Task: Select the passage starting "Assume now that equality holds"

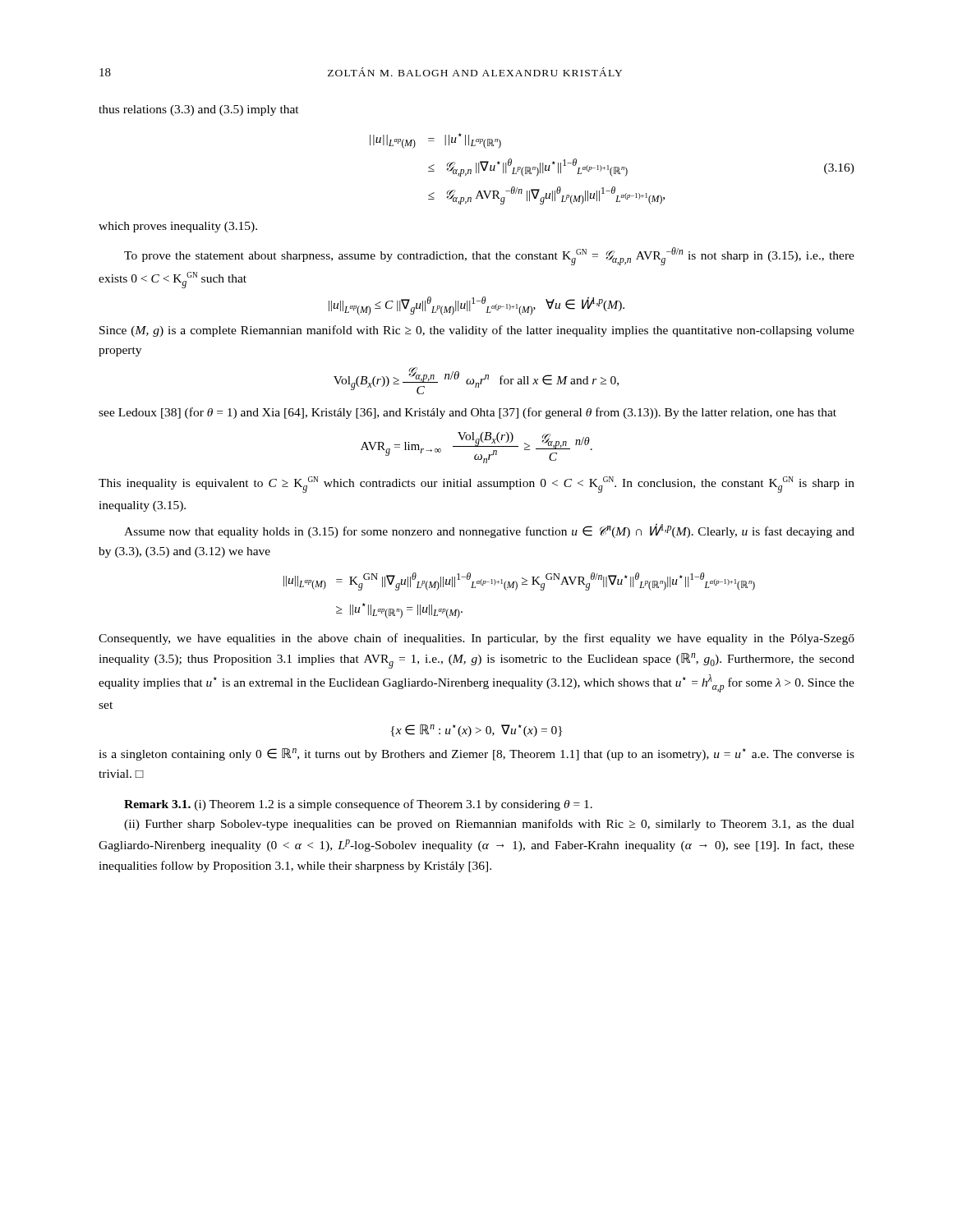Action: tap(476, 541)
